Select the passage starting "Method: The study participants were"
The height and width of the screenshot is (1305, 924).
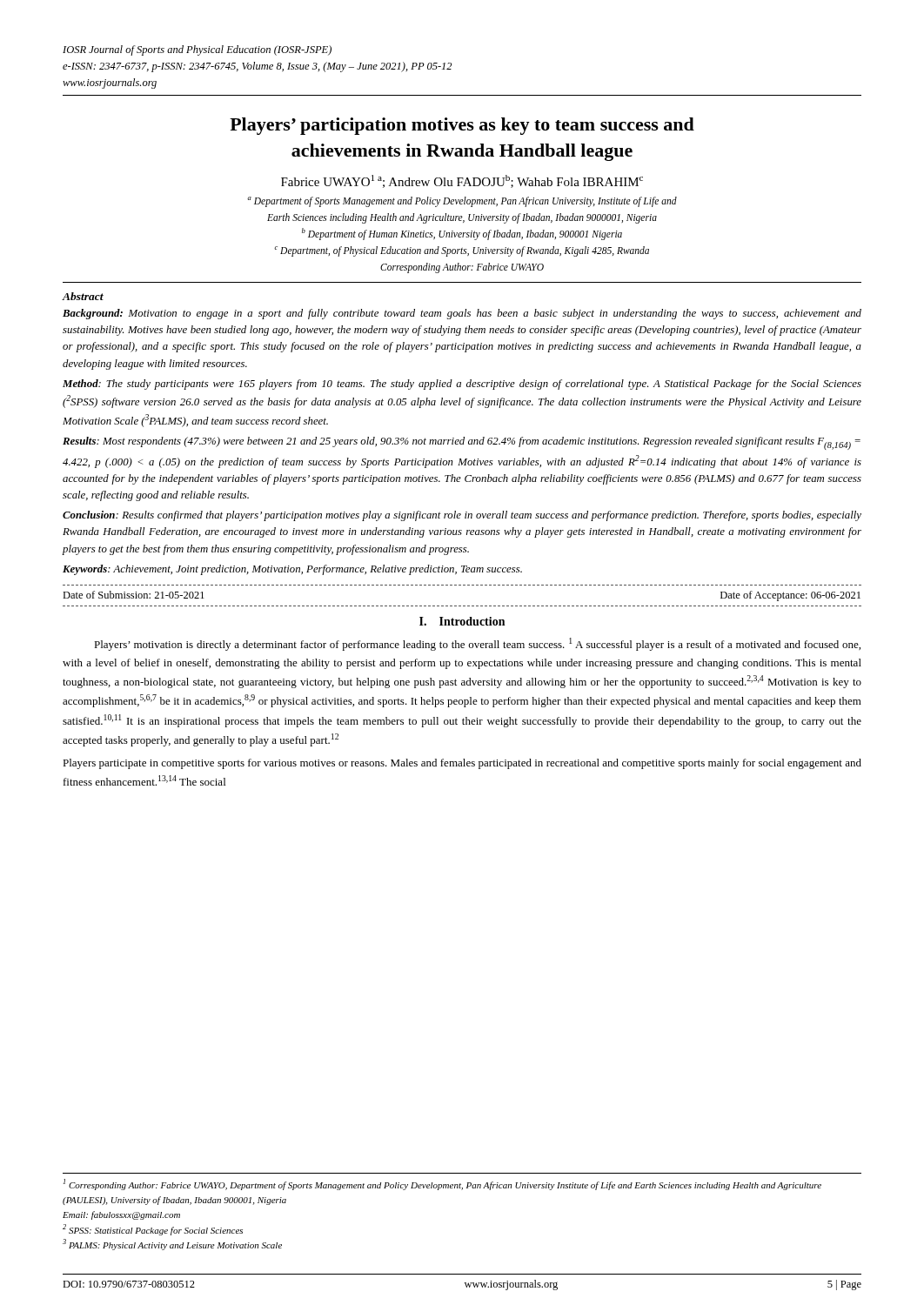(x=462, y=402)
